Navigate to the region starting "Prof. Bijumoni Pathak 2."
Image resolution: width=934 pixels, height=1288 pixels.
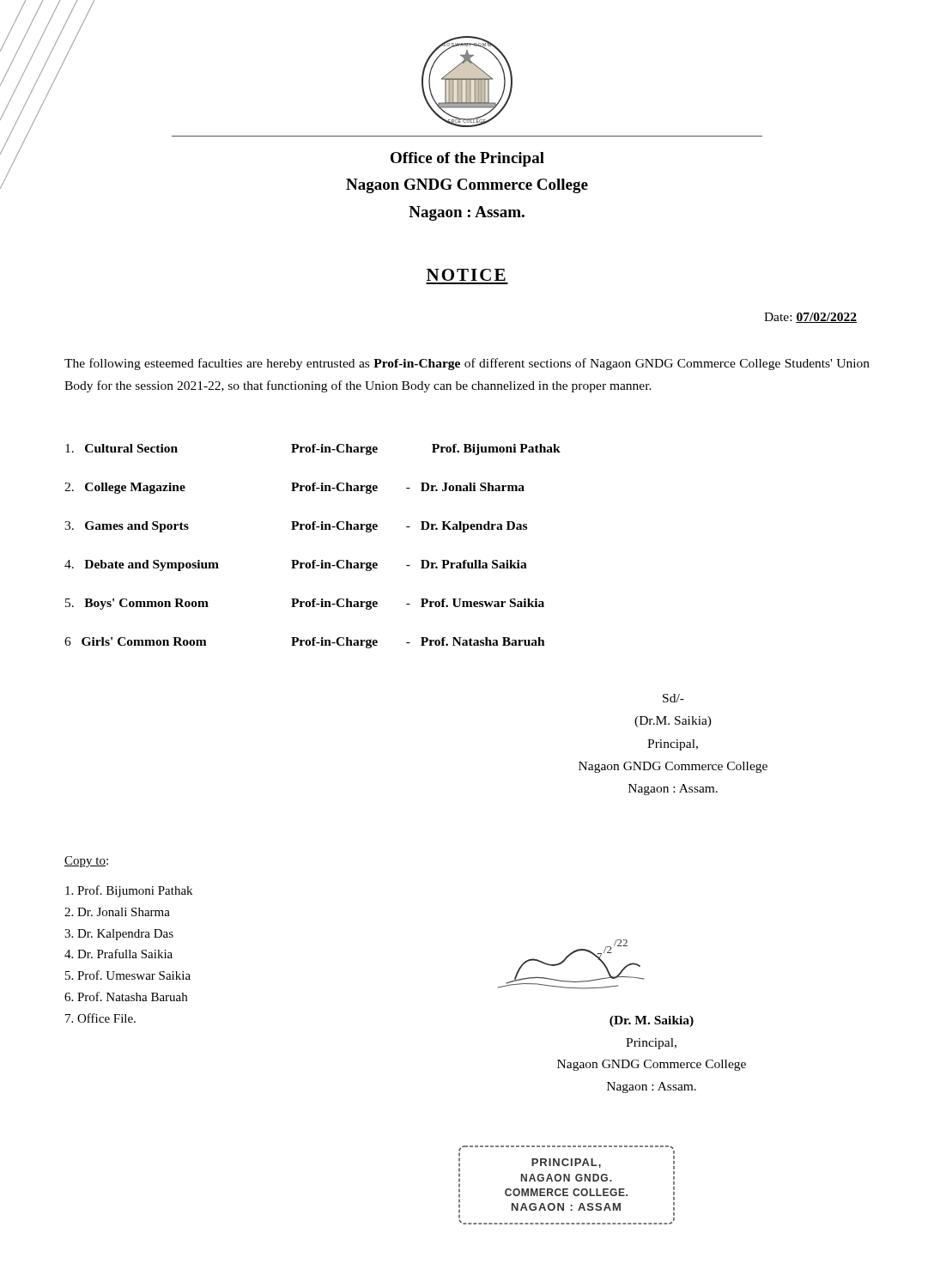pos(129,954)
